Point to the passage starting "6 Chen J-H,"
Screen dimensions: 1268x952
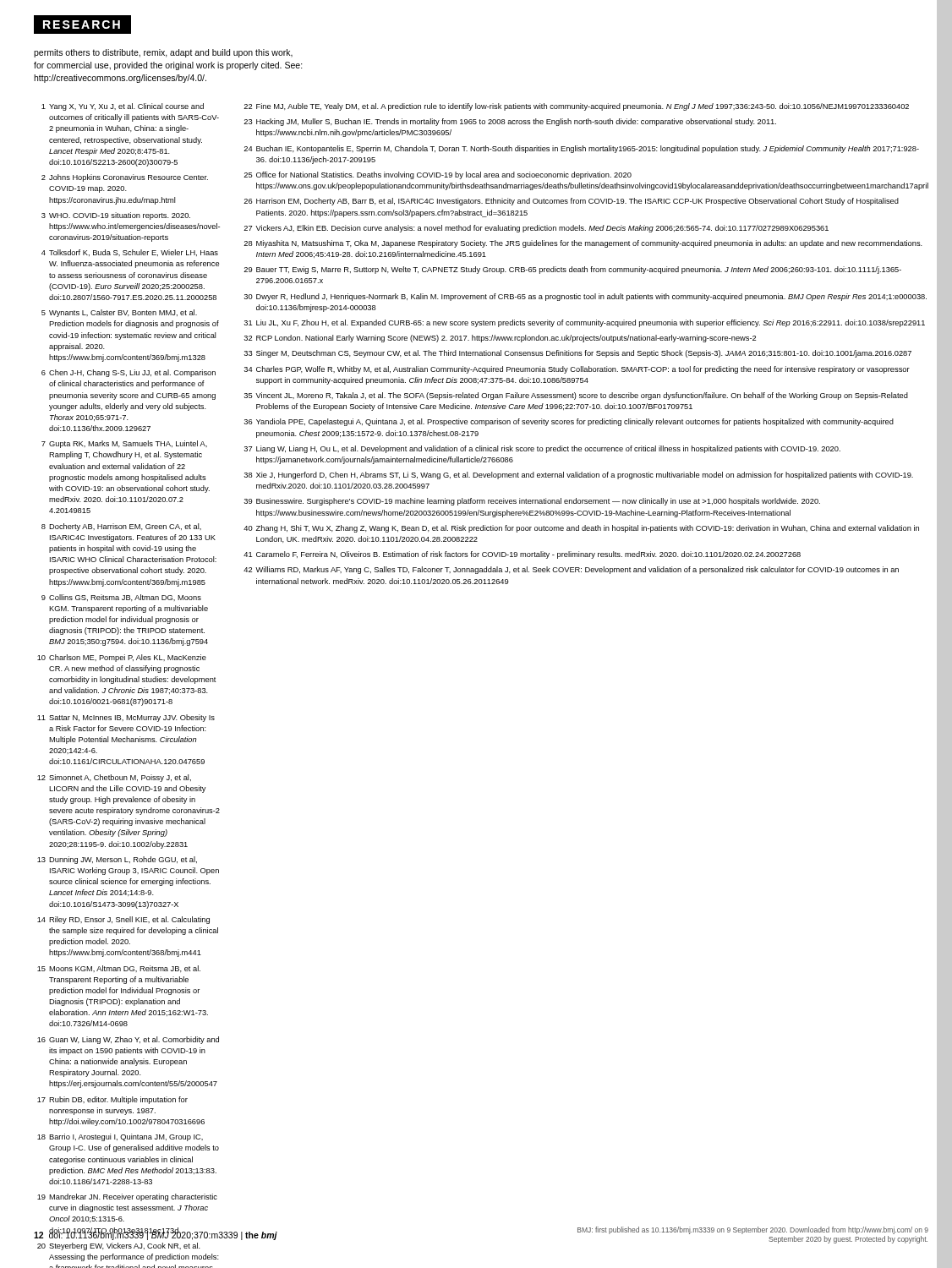127,401
